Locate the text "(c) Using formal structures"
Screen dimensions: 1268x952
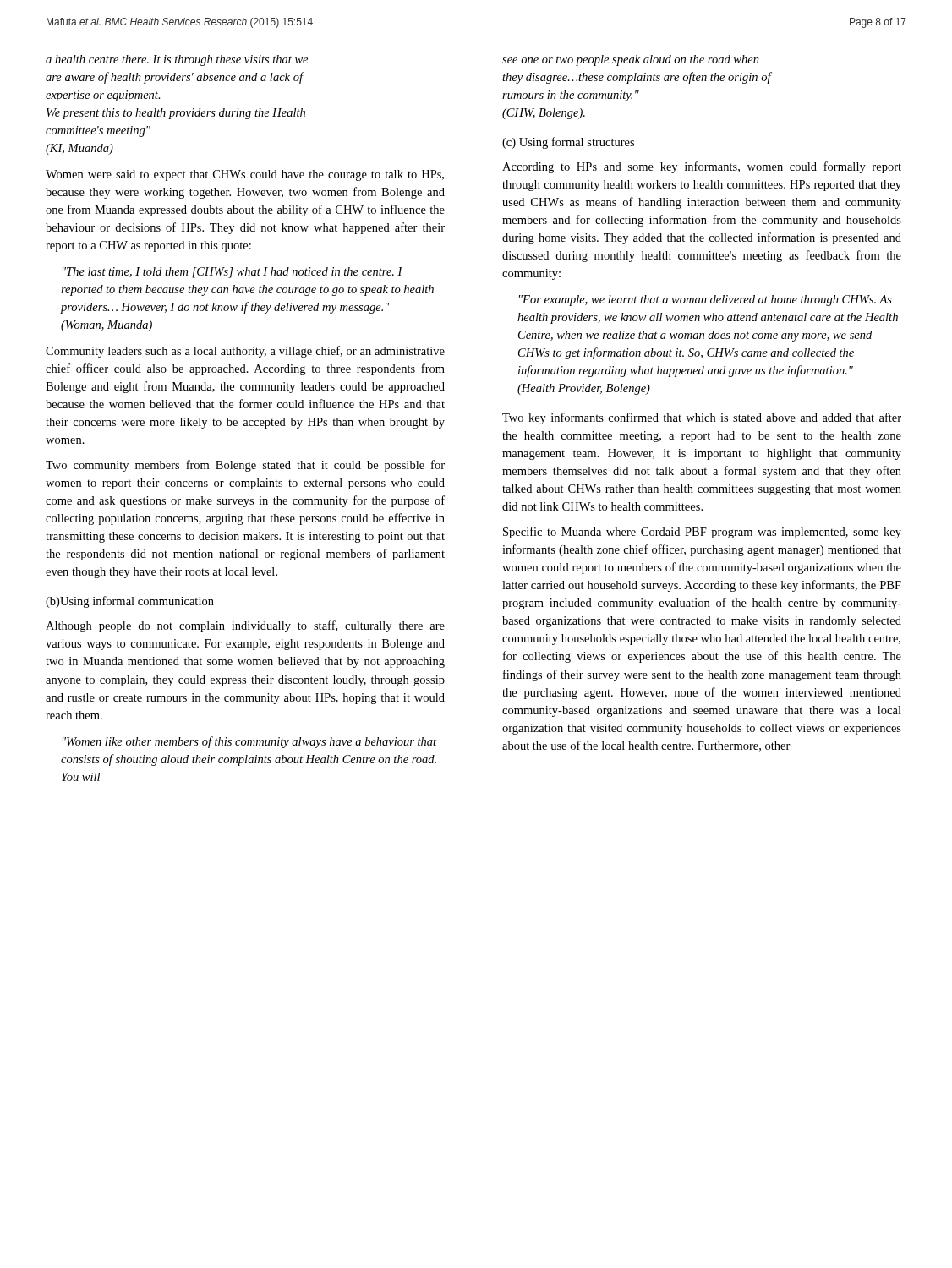(568, 143)
